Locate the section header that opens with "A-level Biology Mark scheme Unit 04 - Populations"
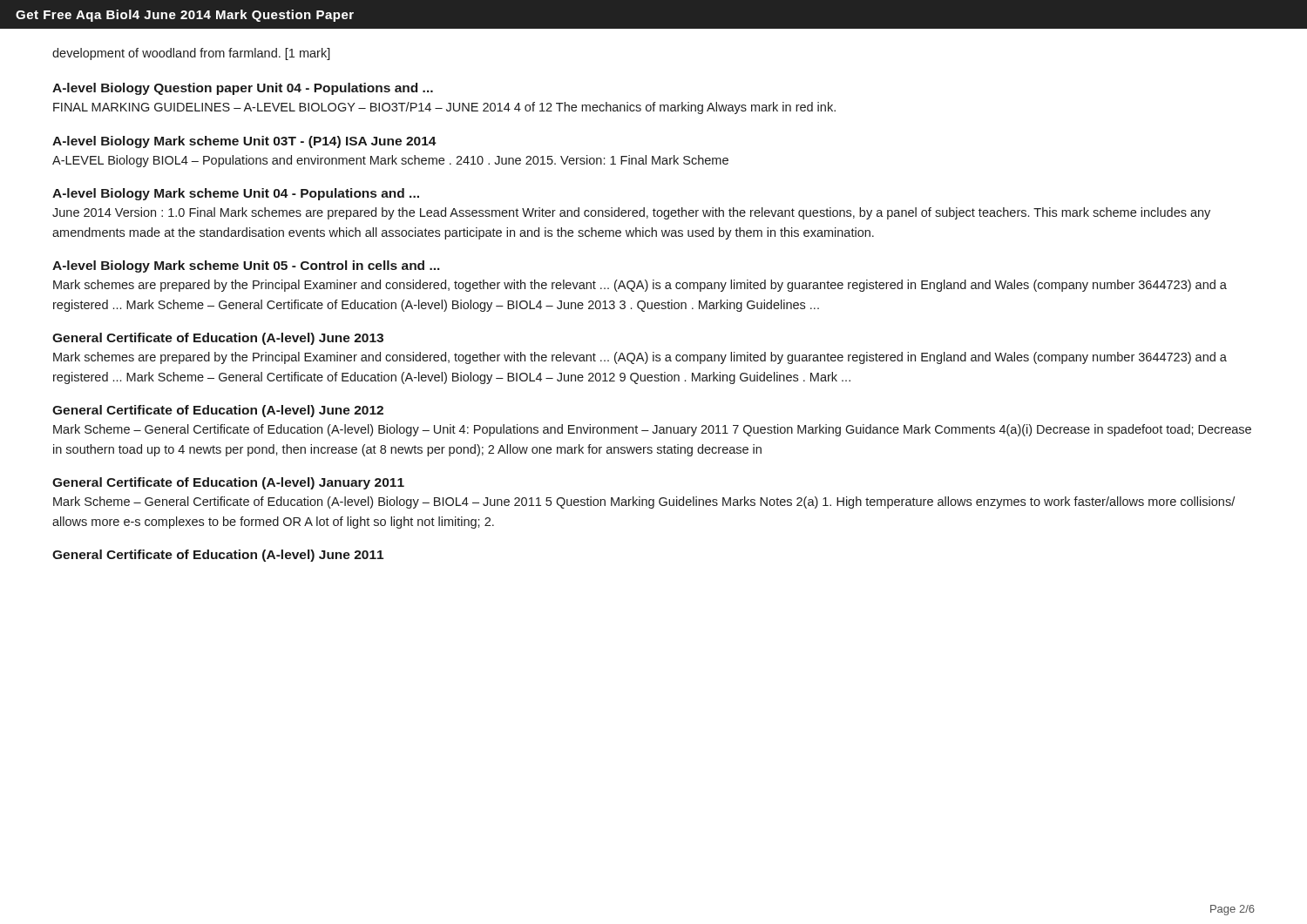This screenshot has height=924, width=1307. click(236, 193)
